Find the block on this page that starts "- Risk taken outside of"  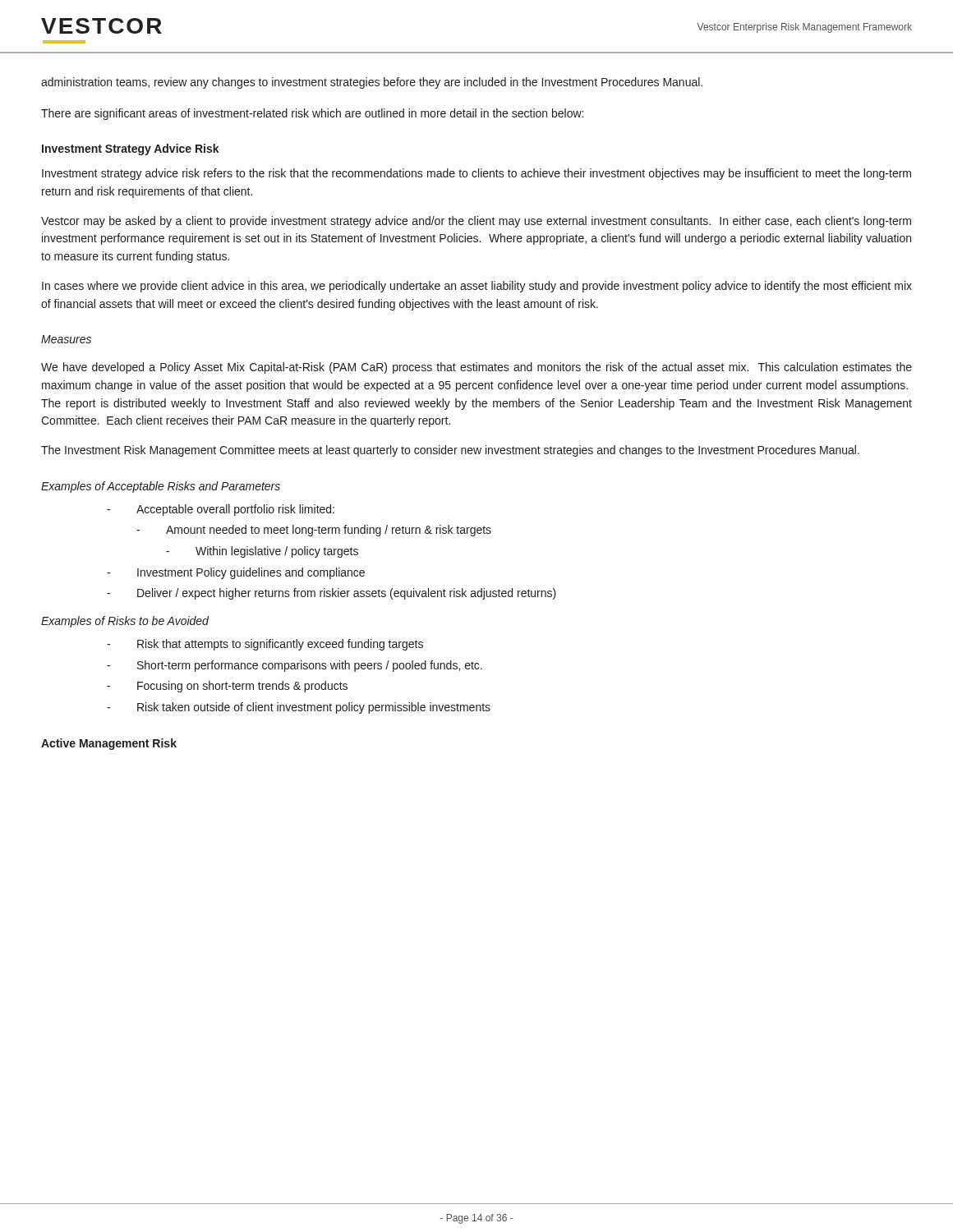299,708
